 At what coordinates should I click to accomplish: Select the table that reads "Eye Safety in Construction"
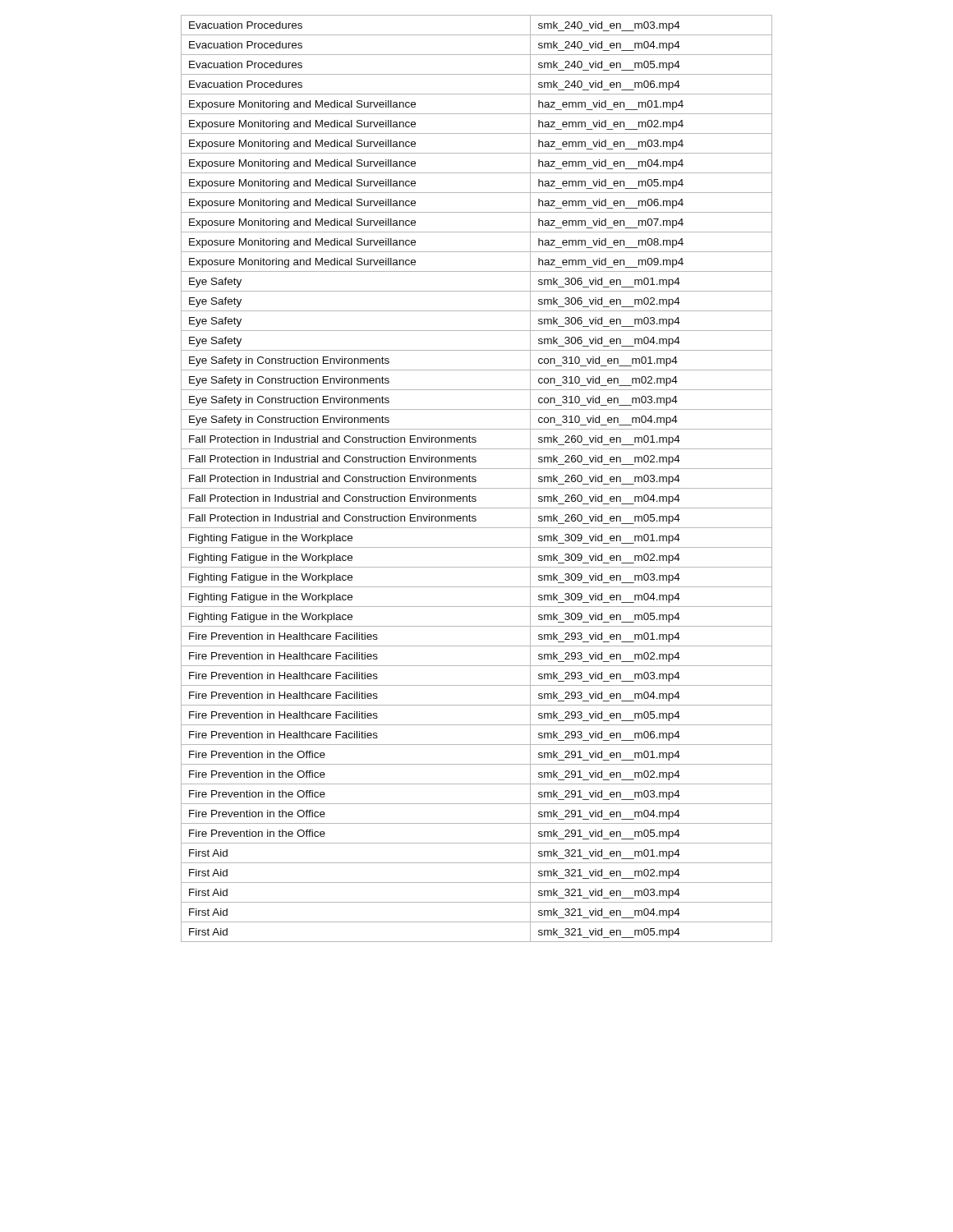[x=476, y=478]
